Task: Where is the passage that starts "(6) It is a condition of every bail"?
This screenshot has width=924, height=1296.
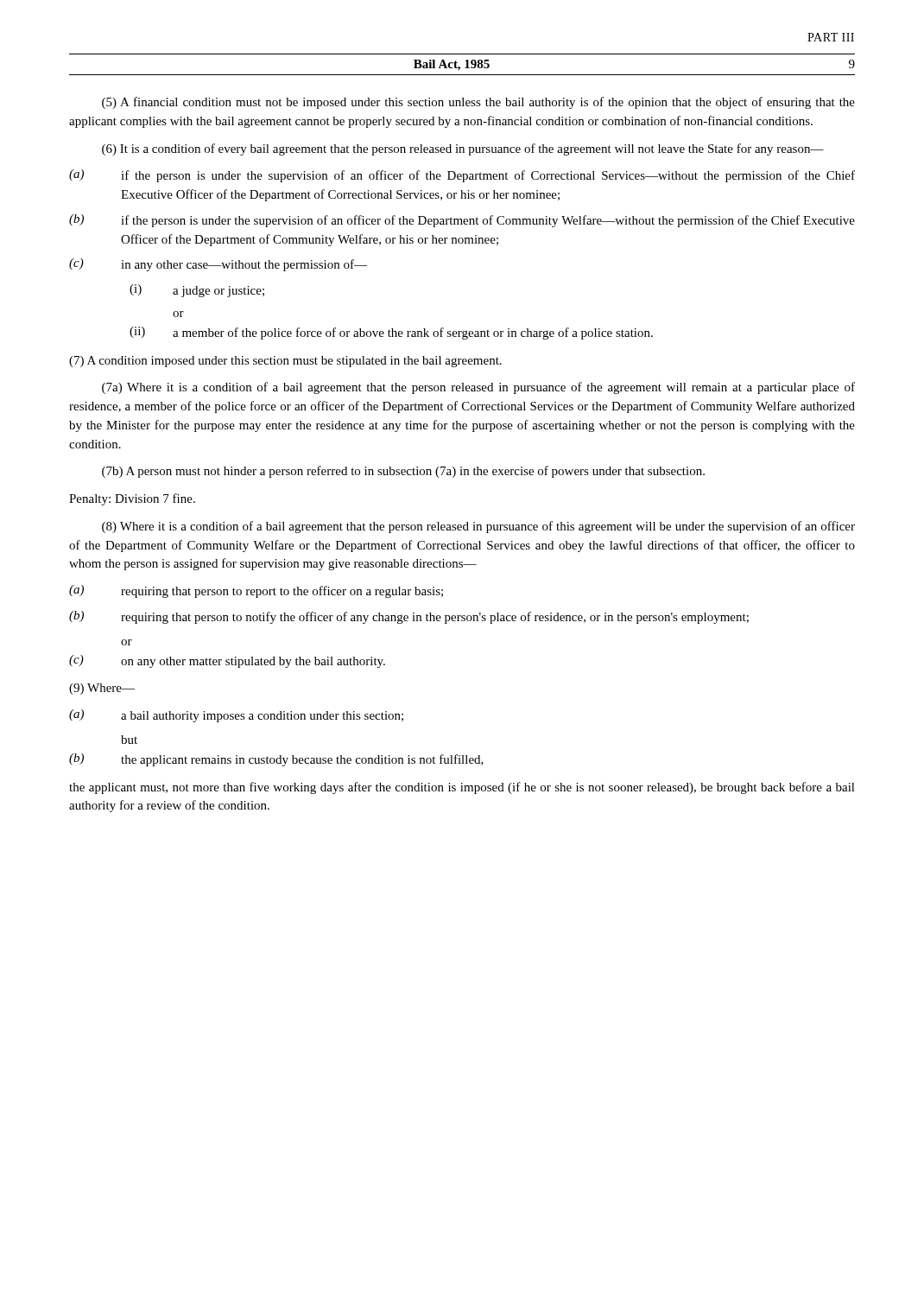Action: coord(462,149)
